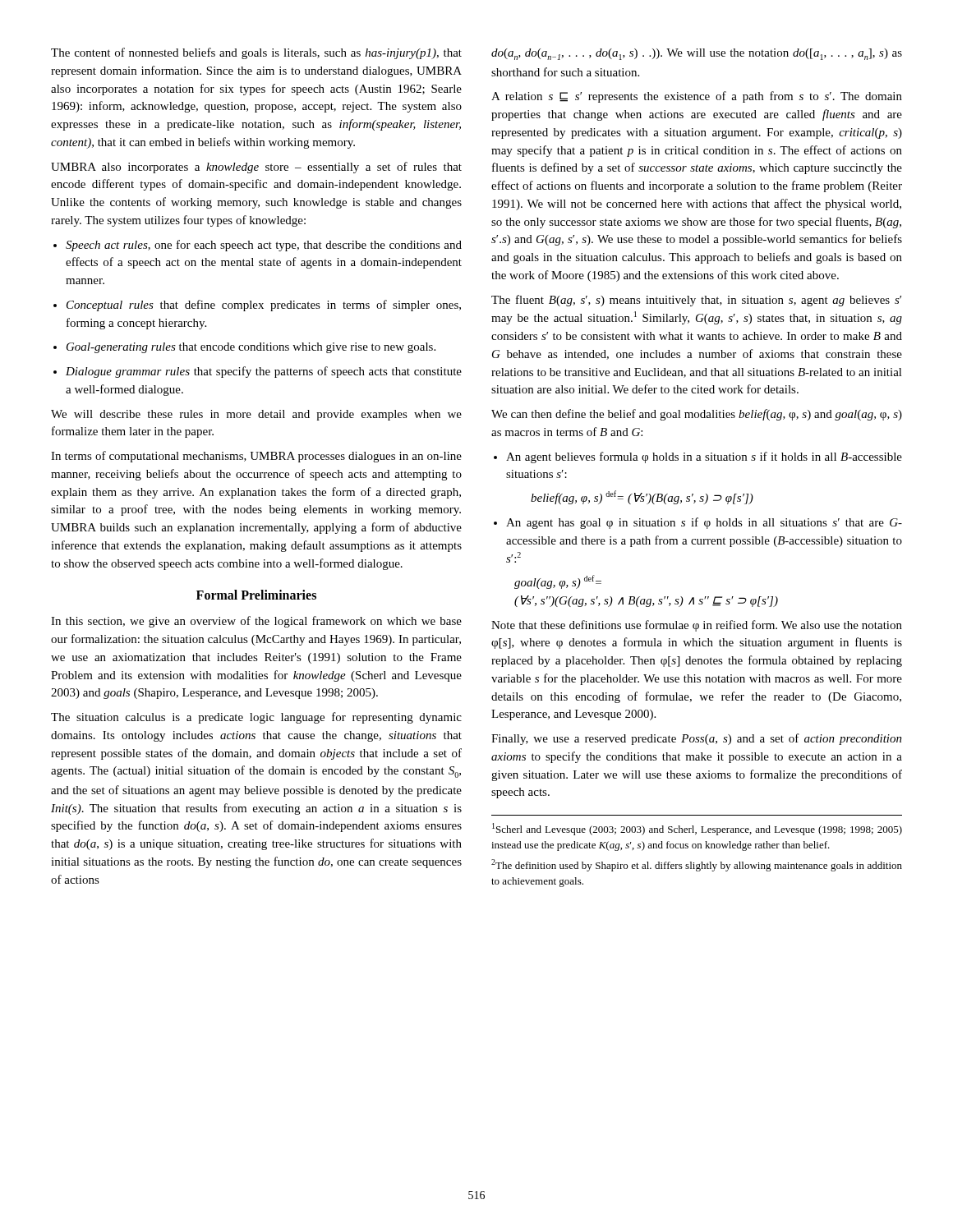The image size is (953, 1232).
Task: Locate the block of text that opens with "The content of nonnested beliefs and goals is"
Action: pyautogui.click(x=256, y=98)
